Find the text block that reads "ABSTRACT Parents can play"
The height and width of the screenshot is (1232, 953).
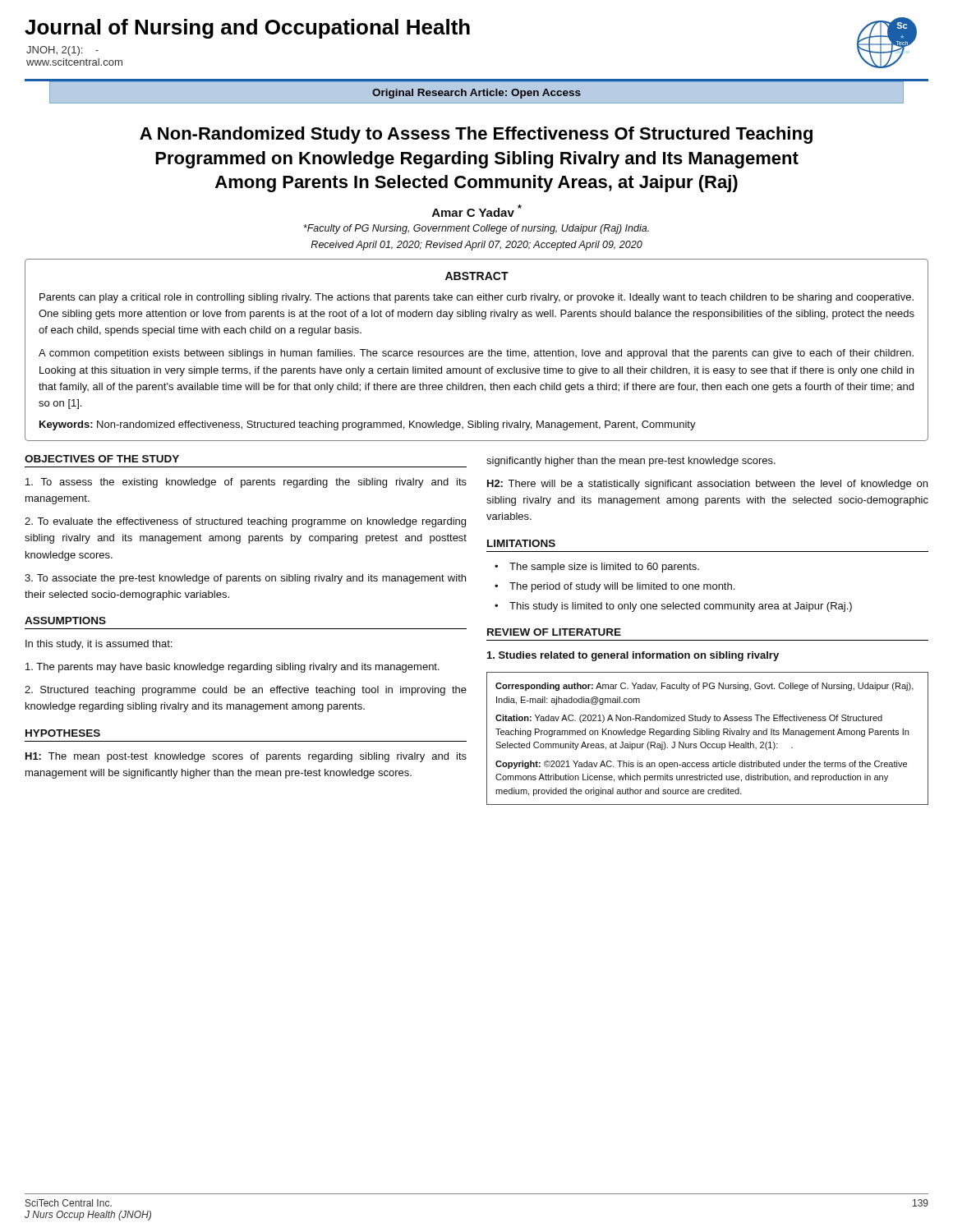tap(476, 350)
